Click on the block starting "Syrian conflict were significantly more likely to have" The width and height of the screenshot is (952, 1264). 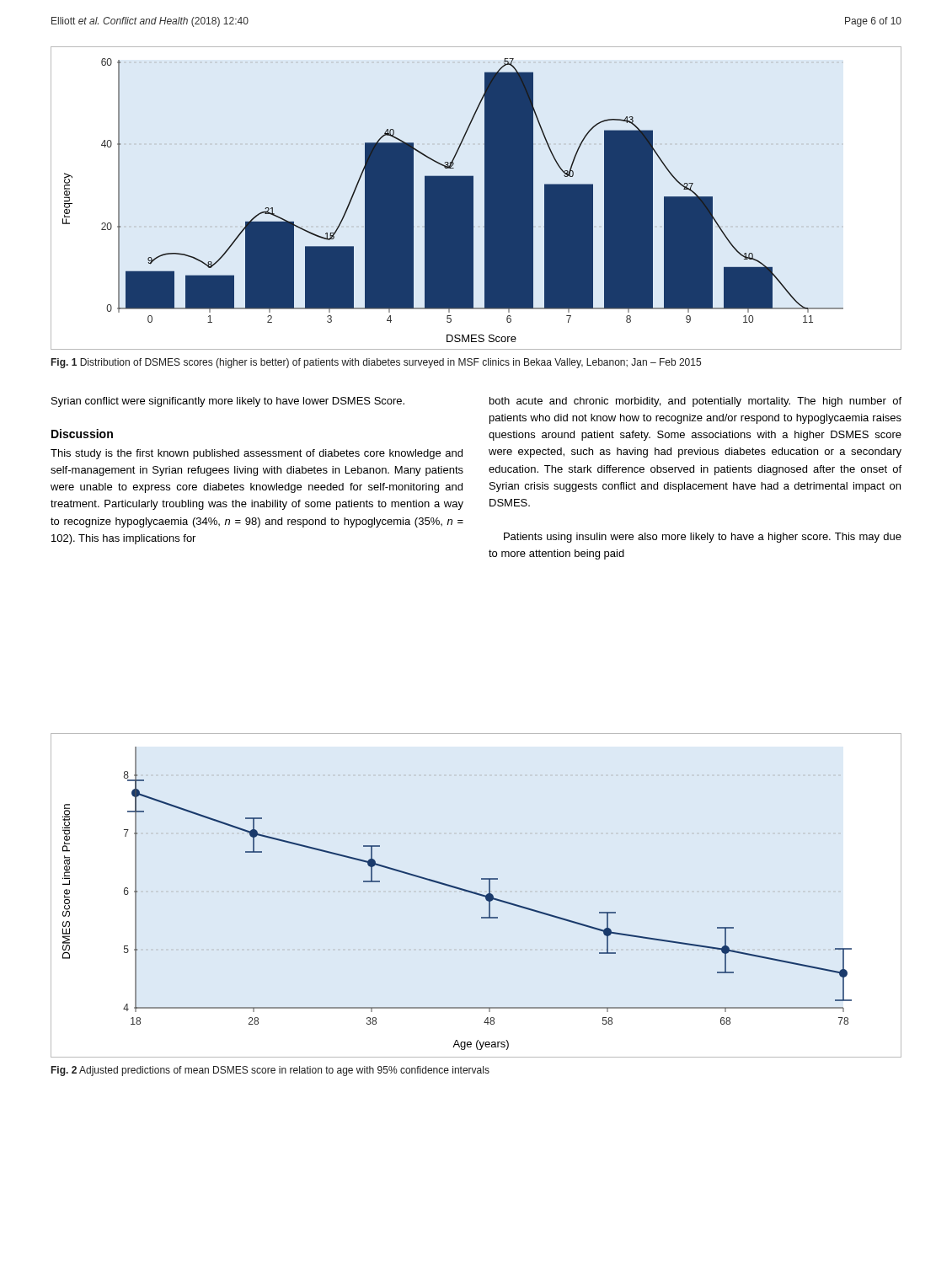pos(228,401)
